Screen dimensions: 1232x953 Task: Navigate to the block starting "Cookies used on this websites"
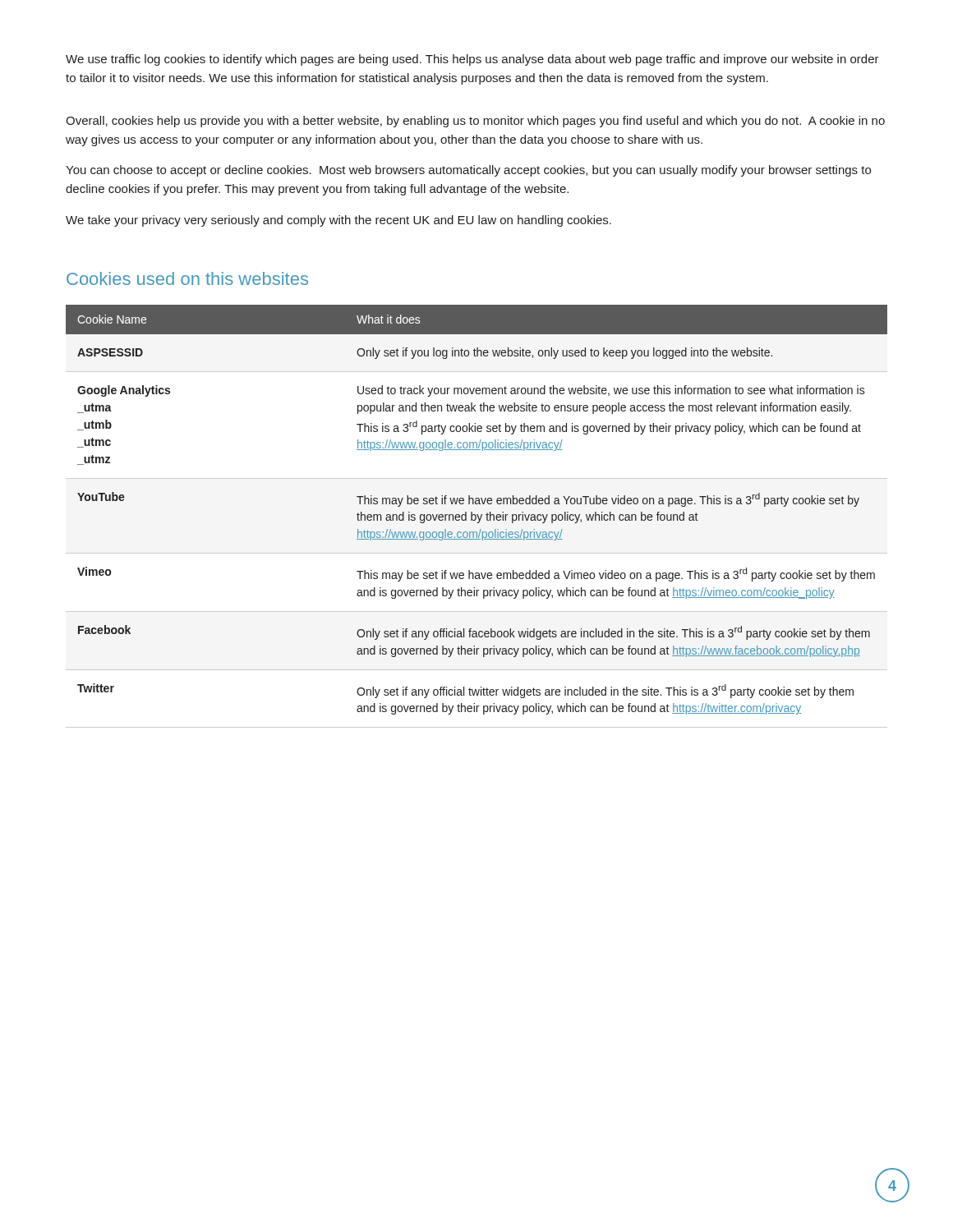(187, 279)
